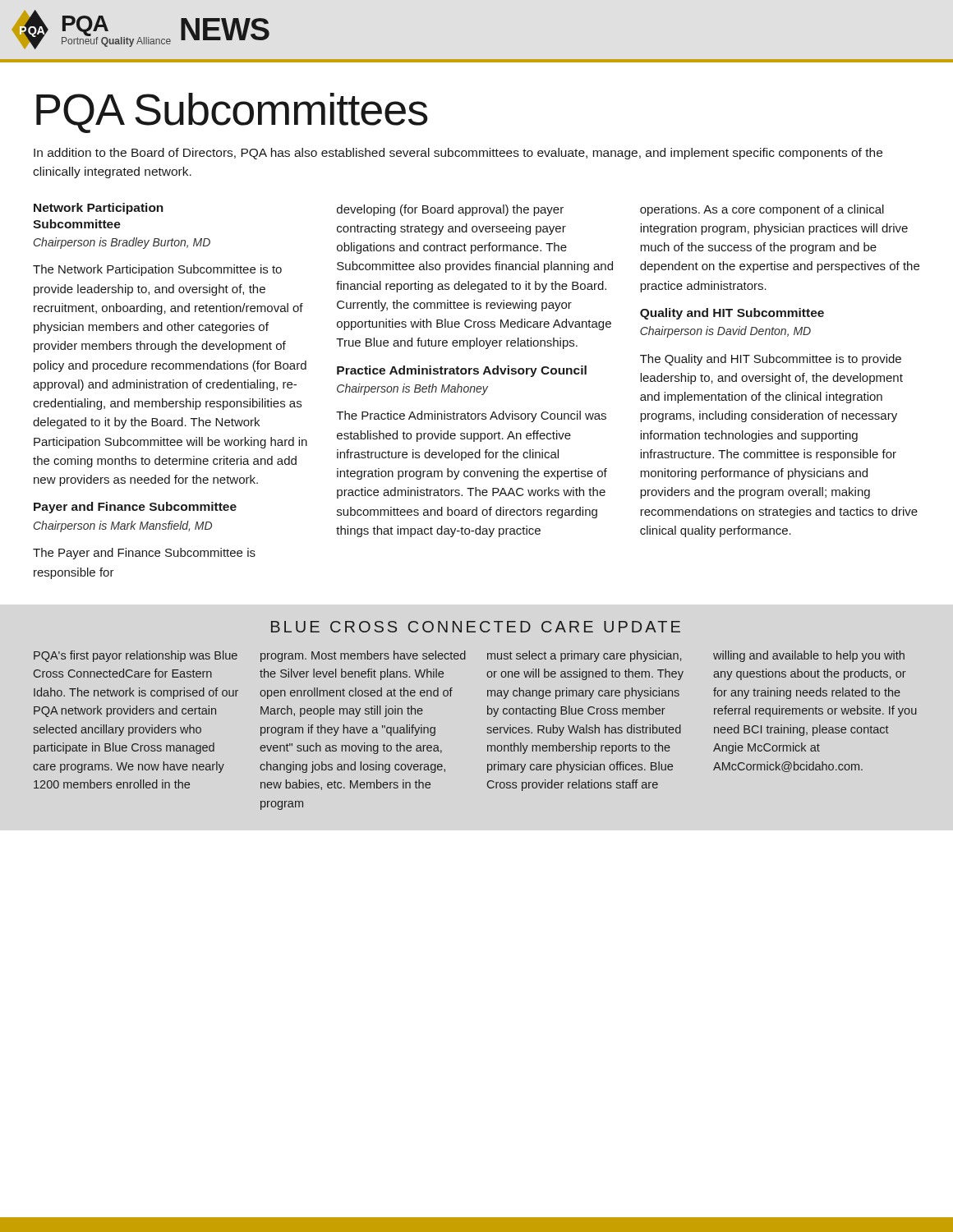Where does it say "Chairperson is Beth Mahoney"?
Screen dimensions: 1232x953
pyautogui.click(x=476, y=389)
